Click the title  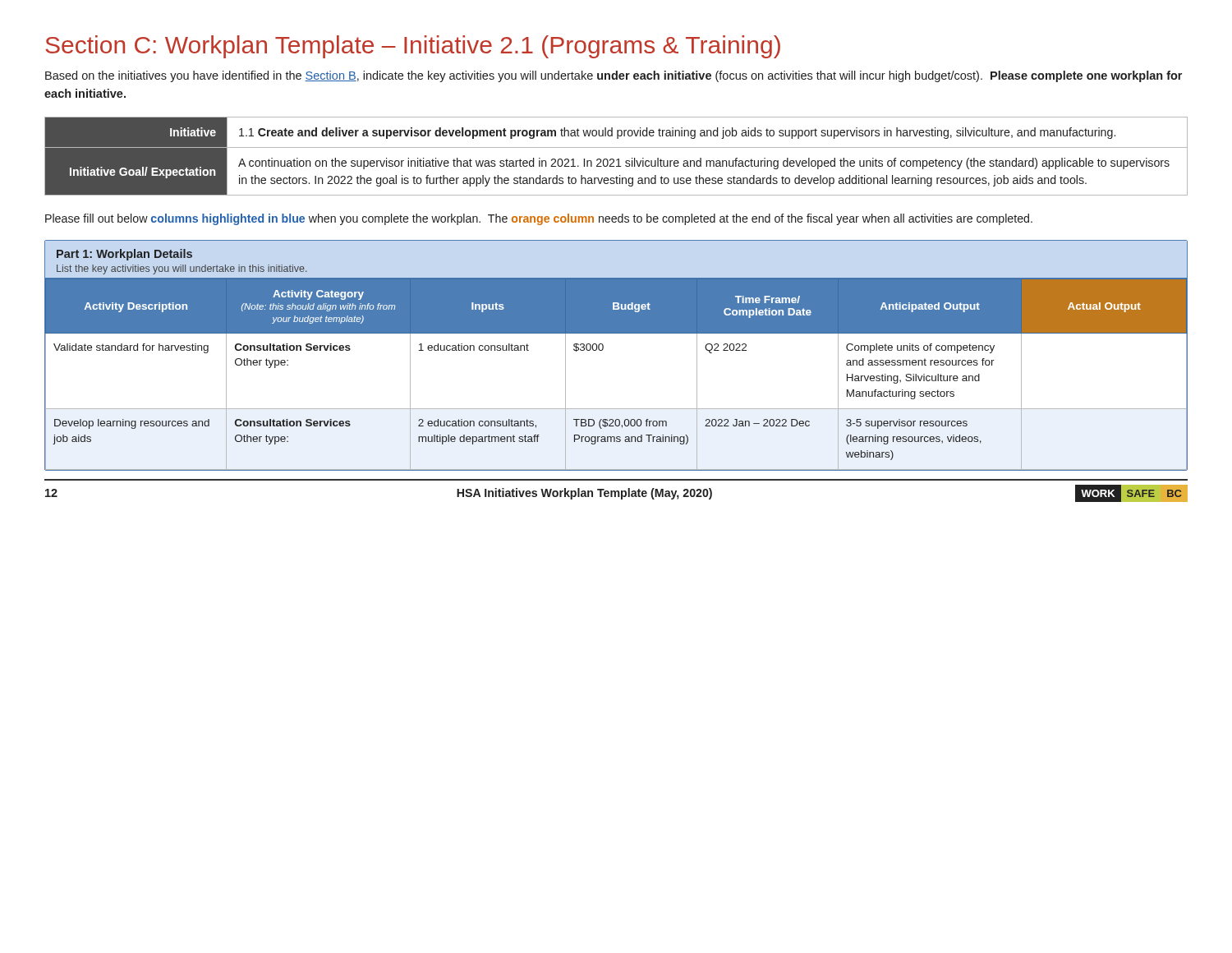pyautogui.click(x=616, y=45)
